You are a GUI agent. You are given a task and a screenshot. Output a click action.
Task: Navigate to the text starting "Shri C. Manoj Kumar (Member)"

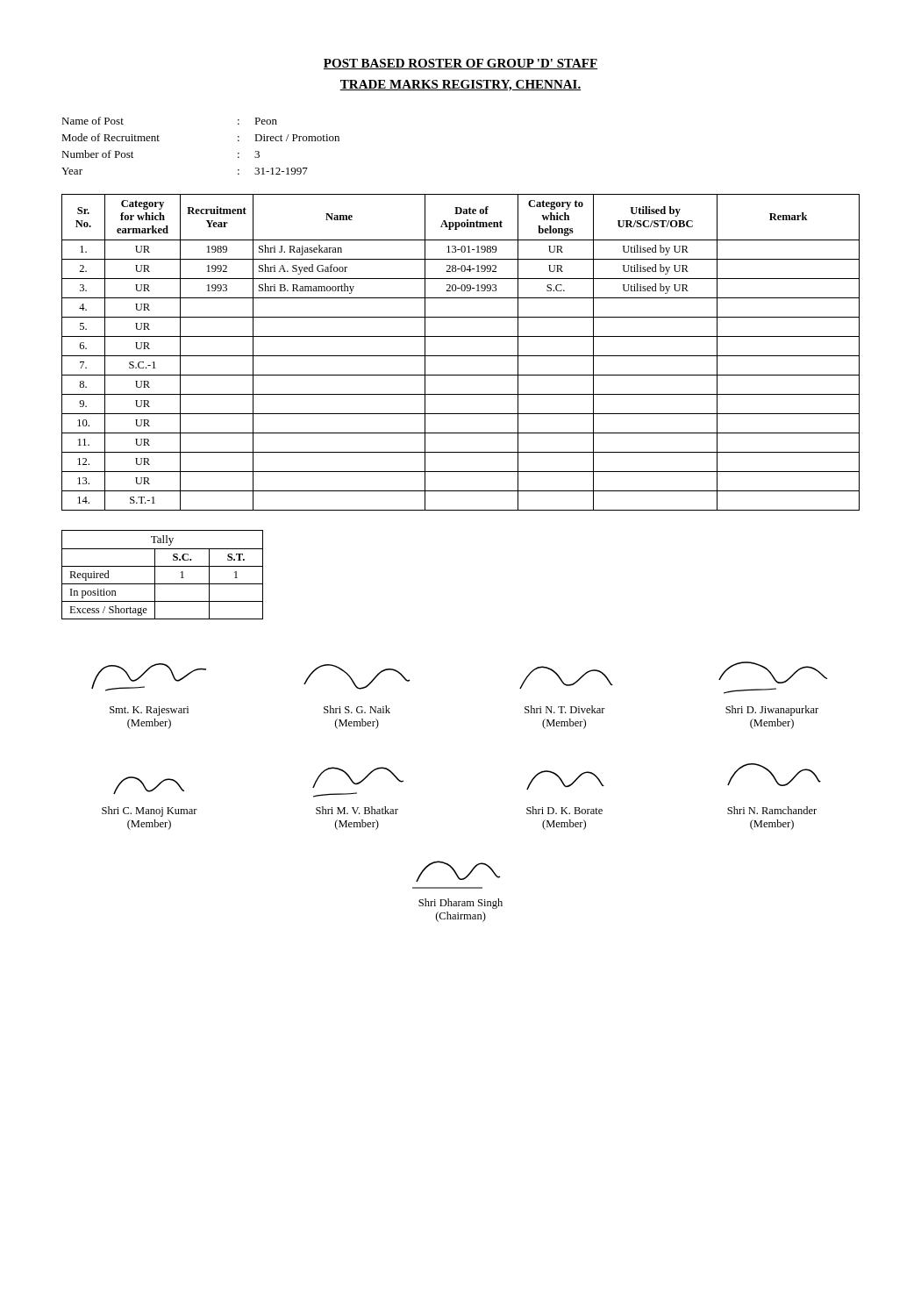(149, 793)
